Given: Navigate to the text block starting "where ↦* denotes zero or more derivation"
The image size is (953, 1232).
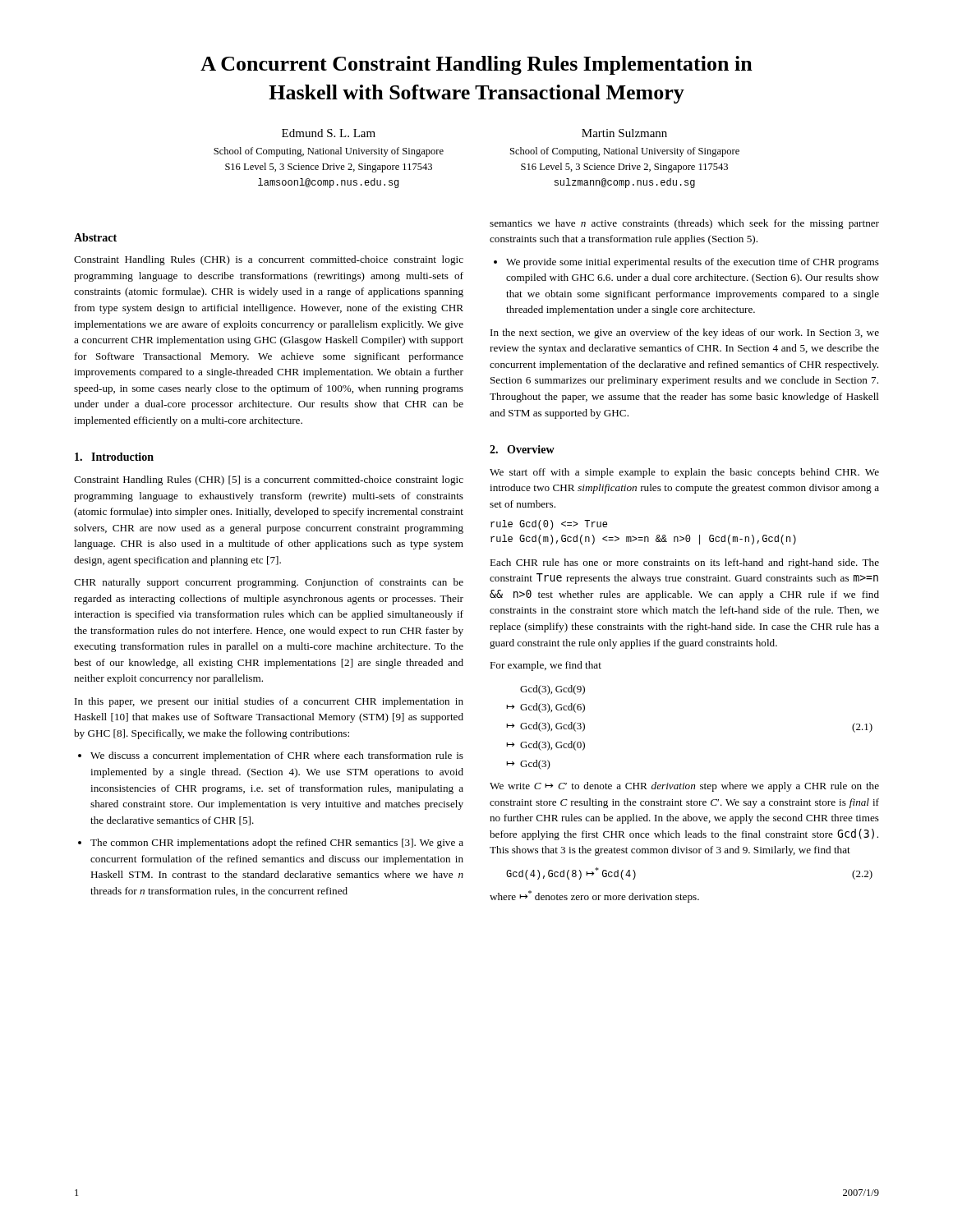Looking at the screenshot, I should [x=684, y=897].
